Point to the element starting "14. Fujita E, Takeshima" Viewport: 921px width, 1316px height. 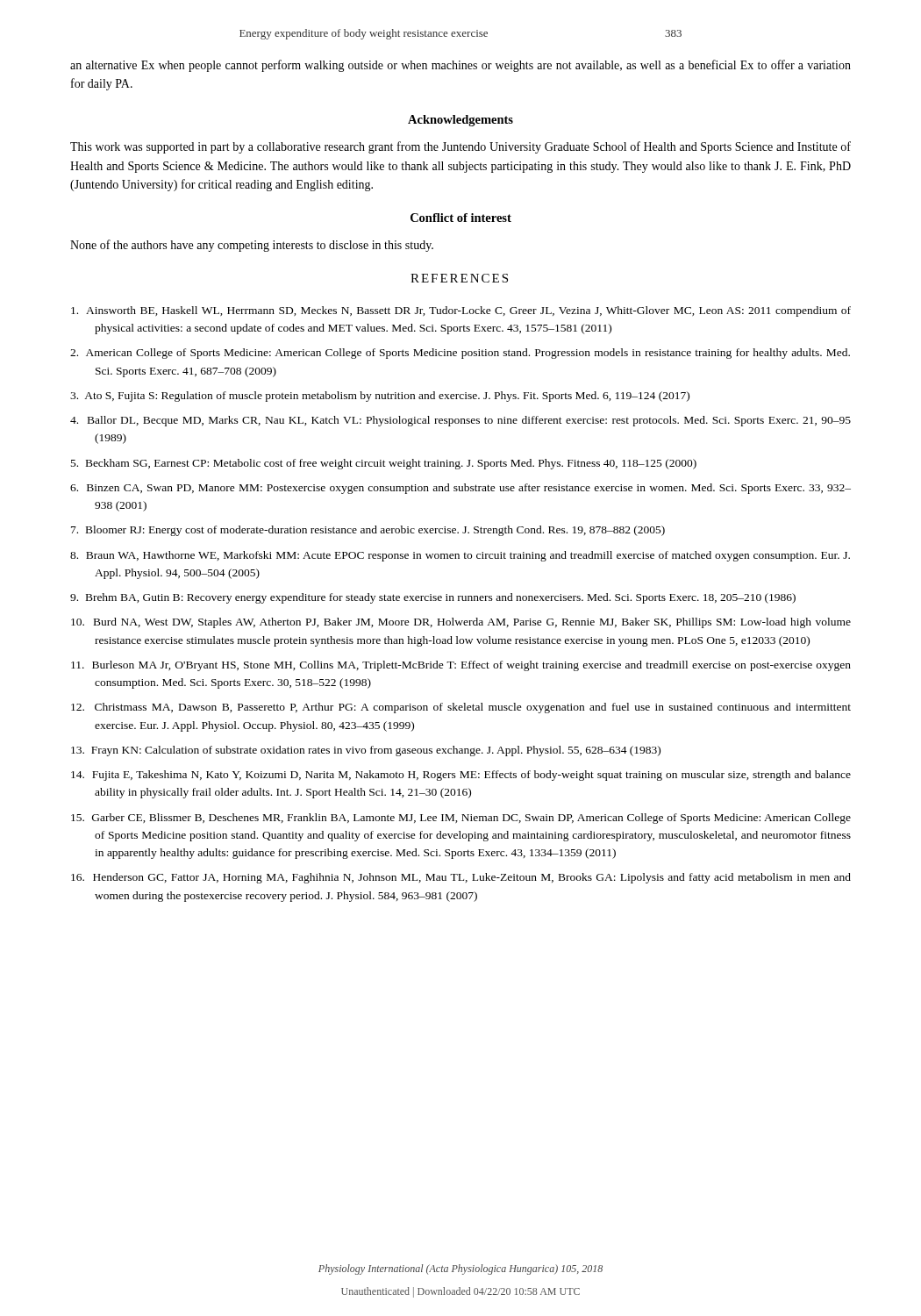460,783
